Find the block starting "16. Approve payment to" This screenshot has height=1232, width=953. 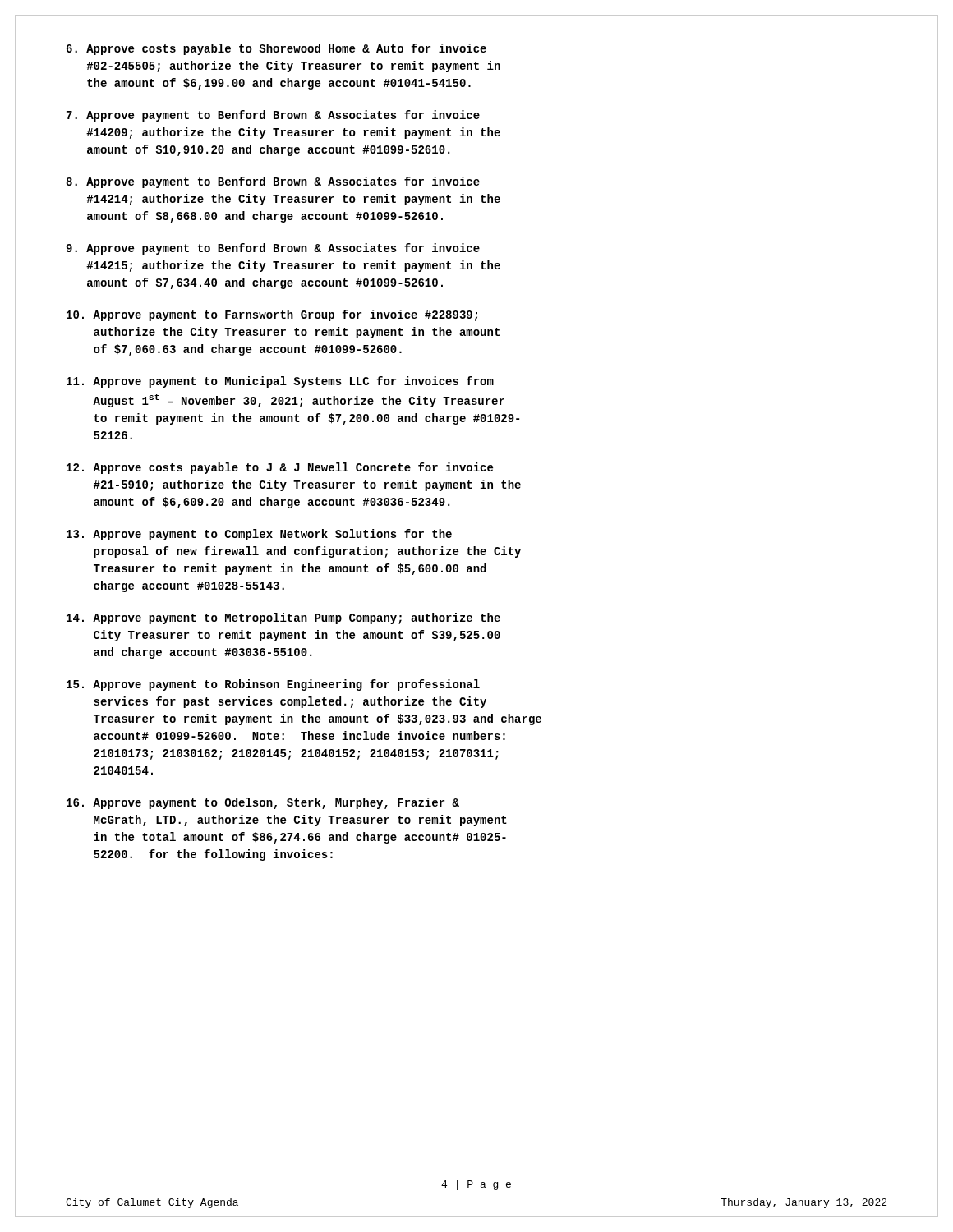[287, 829]
